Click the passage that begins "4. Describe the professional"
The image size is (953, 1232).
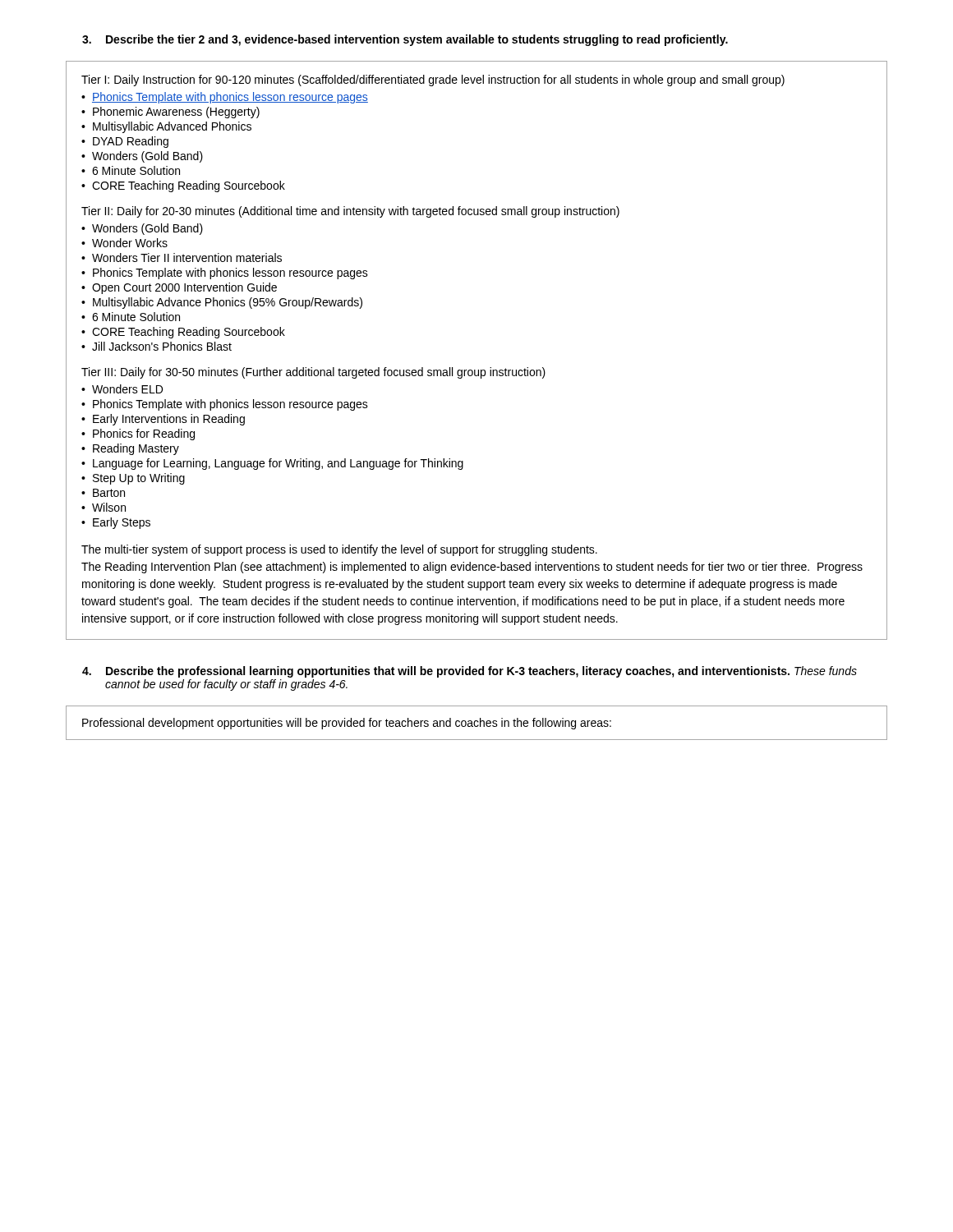(x=485, y=678)
